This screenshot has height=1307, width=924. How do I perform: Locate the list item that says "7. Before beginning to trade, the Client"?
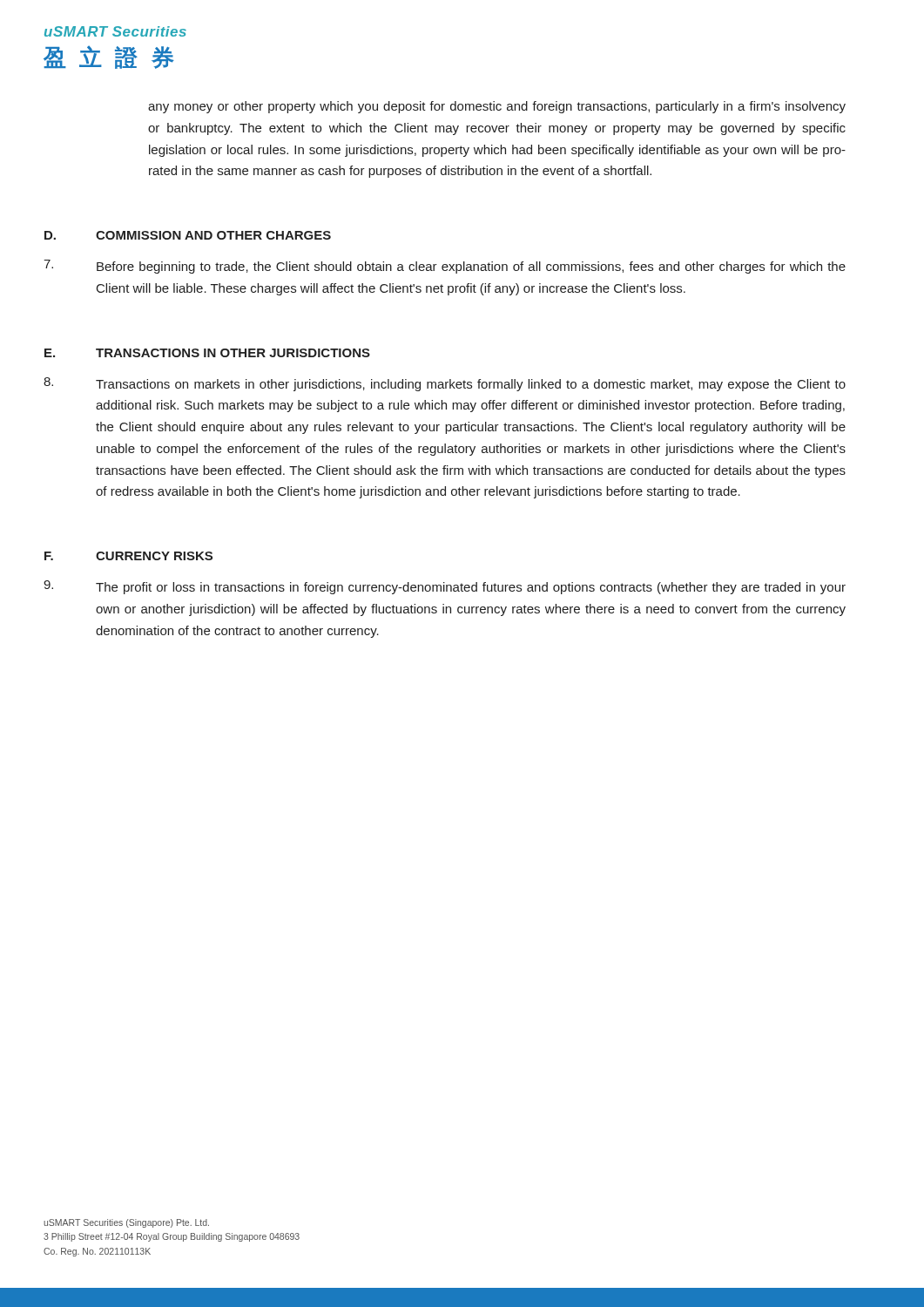pyautogui.click(x=445, y=278)
